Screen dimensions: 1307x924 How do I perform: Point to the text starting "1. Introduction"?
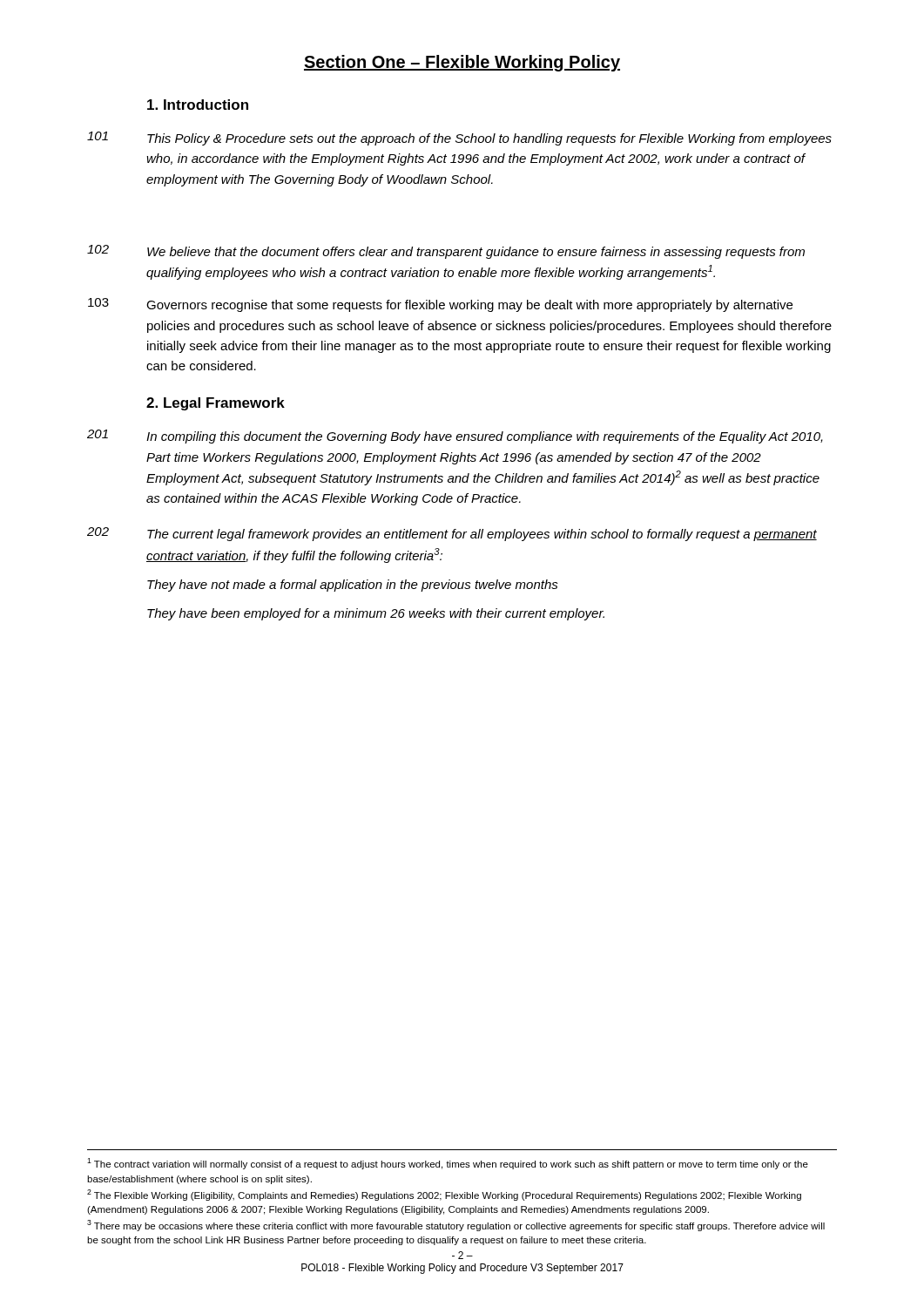click(x=198, y=105)
